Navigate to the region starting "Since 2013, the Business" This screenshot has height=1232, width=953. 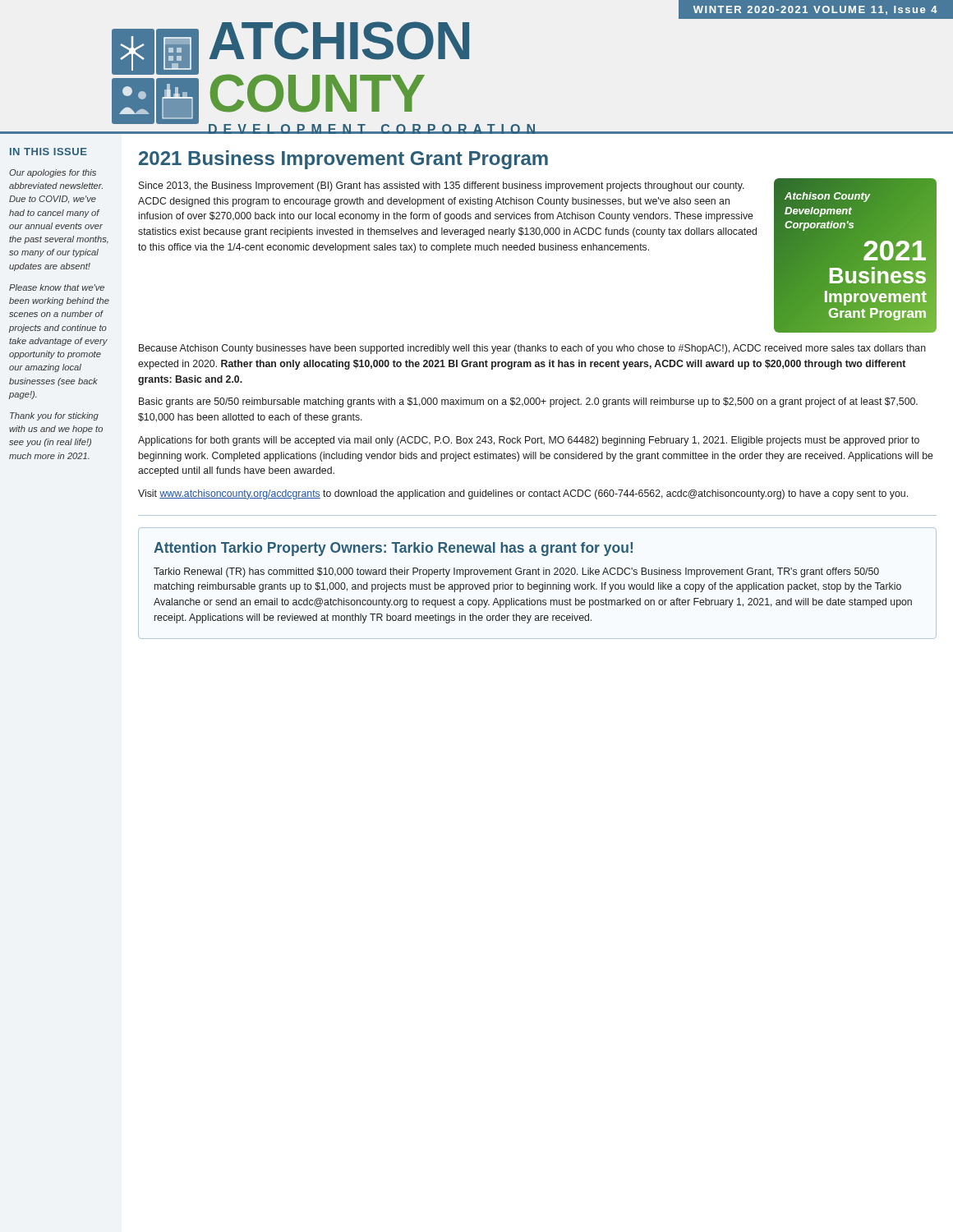coord(448,216)
